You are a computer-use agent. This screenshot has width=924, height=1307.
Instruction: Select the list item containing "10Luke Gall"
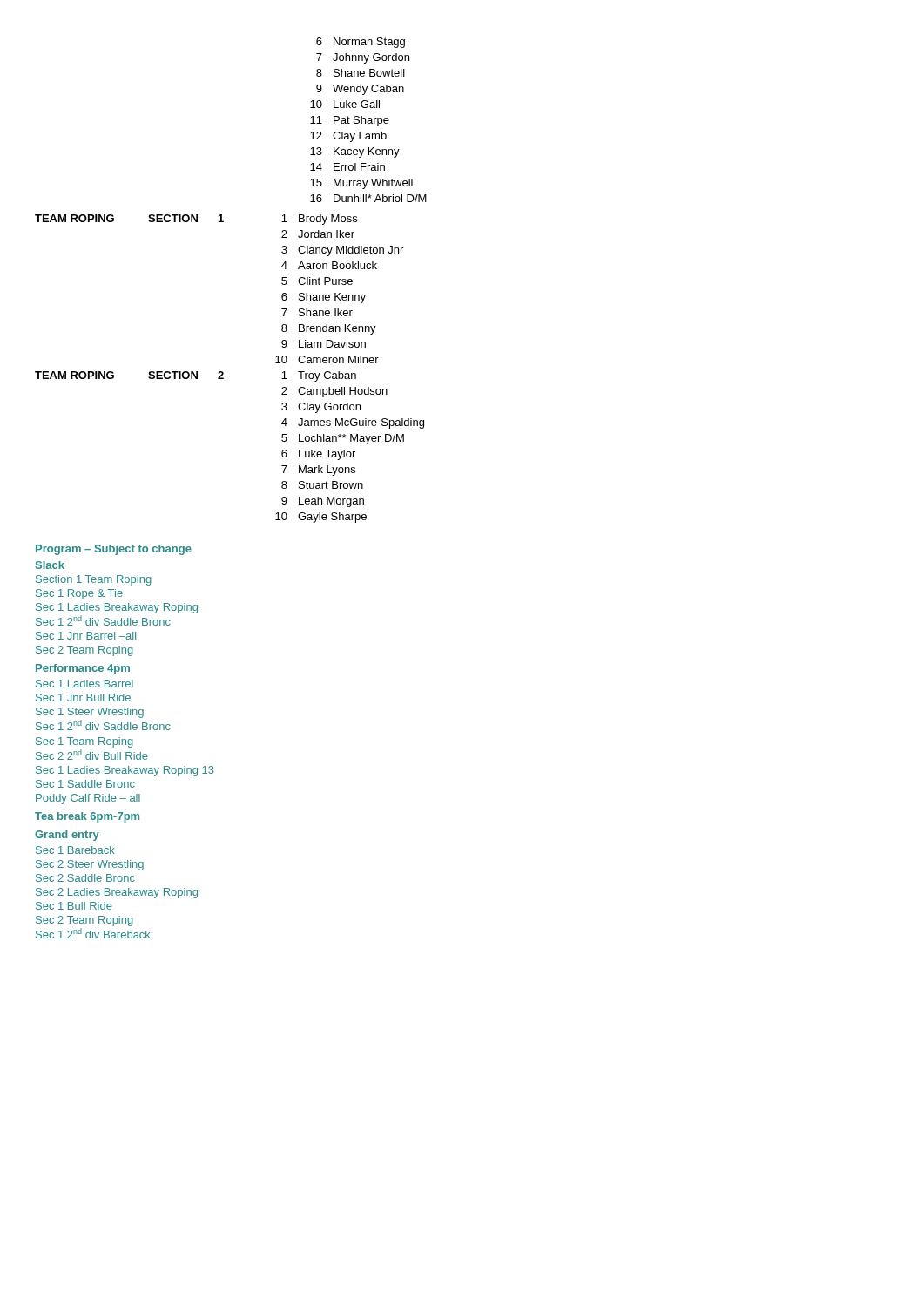point(334,104)
